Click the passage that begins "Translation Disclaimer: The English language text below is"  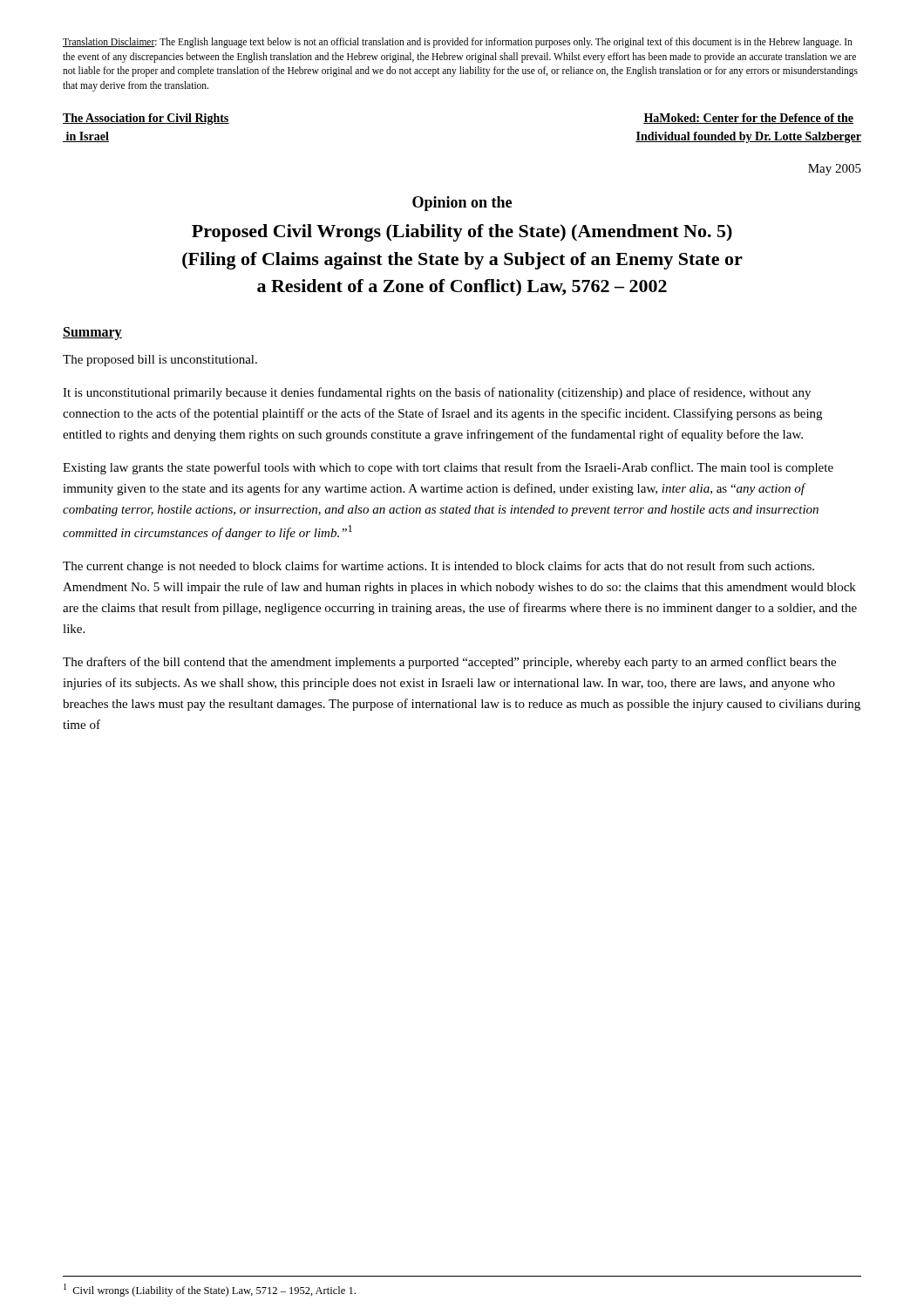(x=460, y=64)
